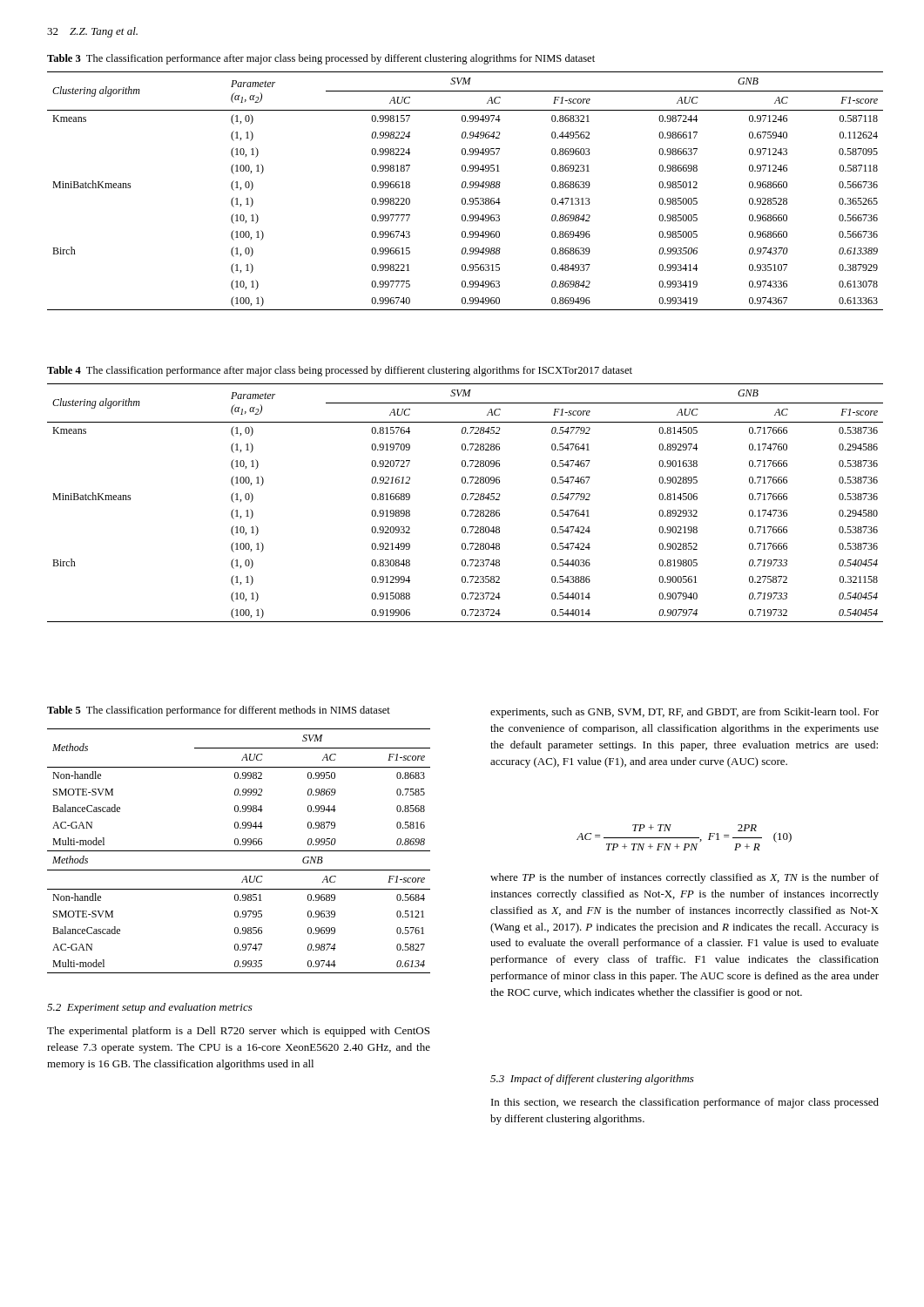This screenshot has height=1307, width=924.
Task: Locate the element starting "where TP is"
Action: (684, 934)
